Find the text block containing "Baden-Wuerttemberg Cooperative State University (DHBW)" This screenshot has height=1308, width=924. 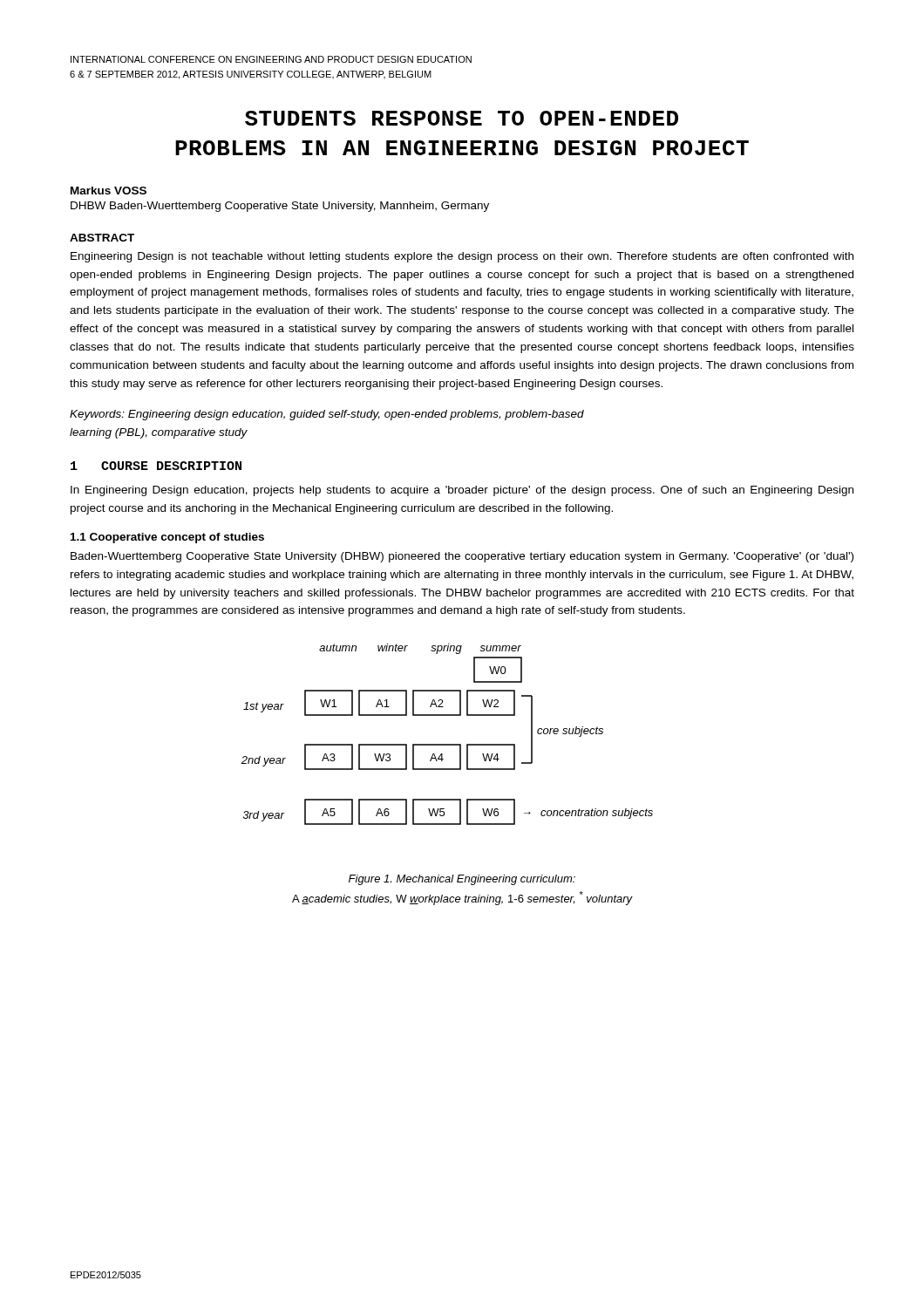[462, 583]
